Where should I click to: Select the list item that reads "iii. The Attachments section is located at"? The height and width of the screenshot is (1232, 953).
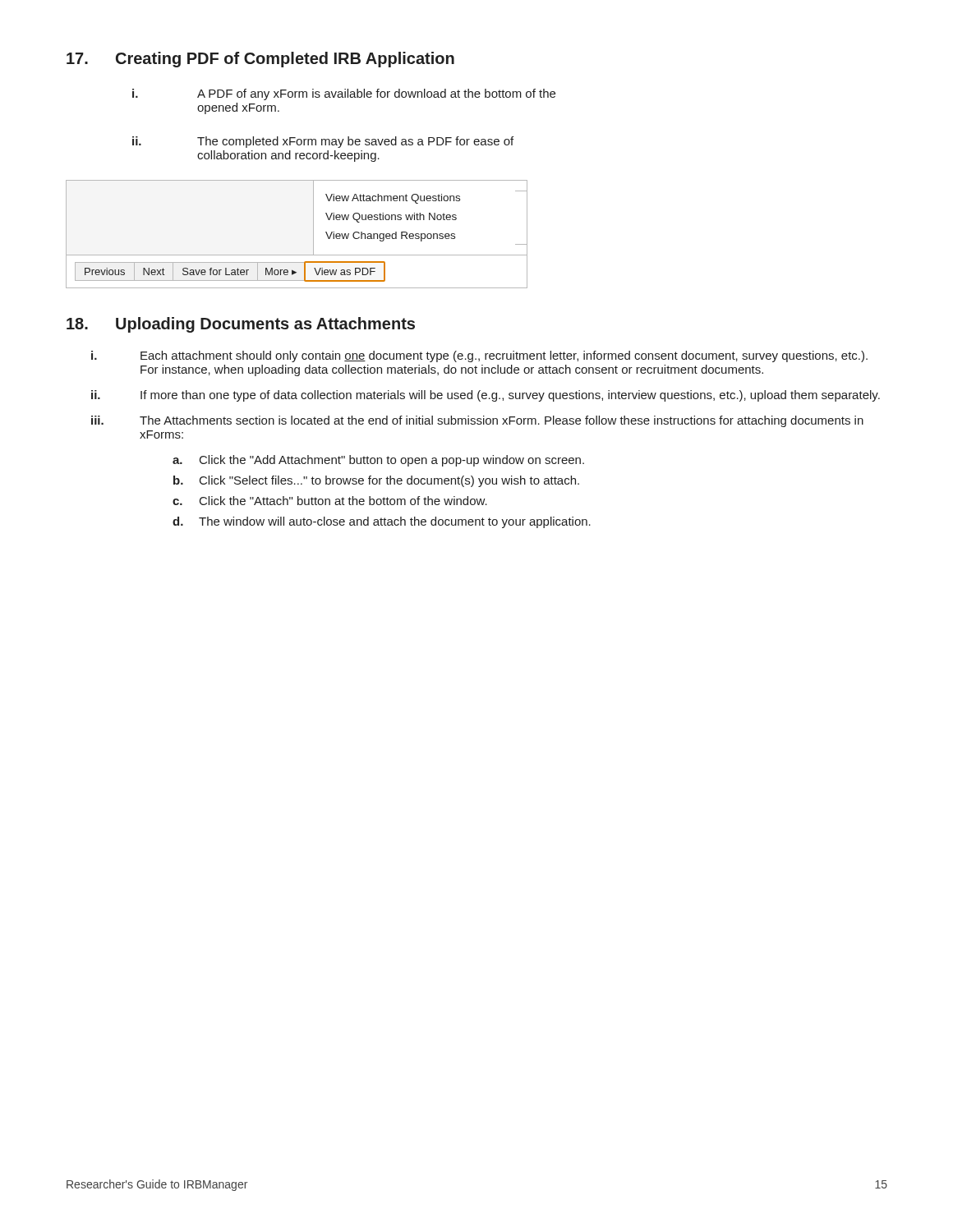point(476,427)
